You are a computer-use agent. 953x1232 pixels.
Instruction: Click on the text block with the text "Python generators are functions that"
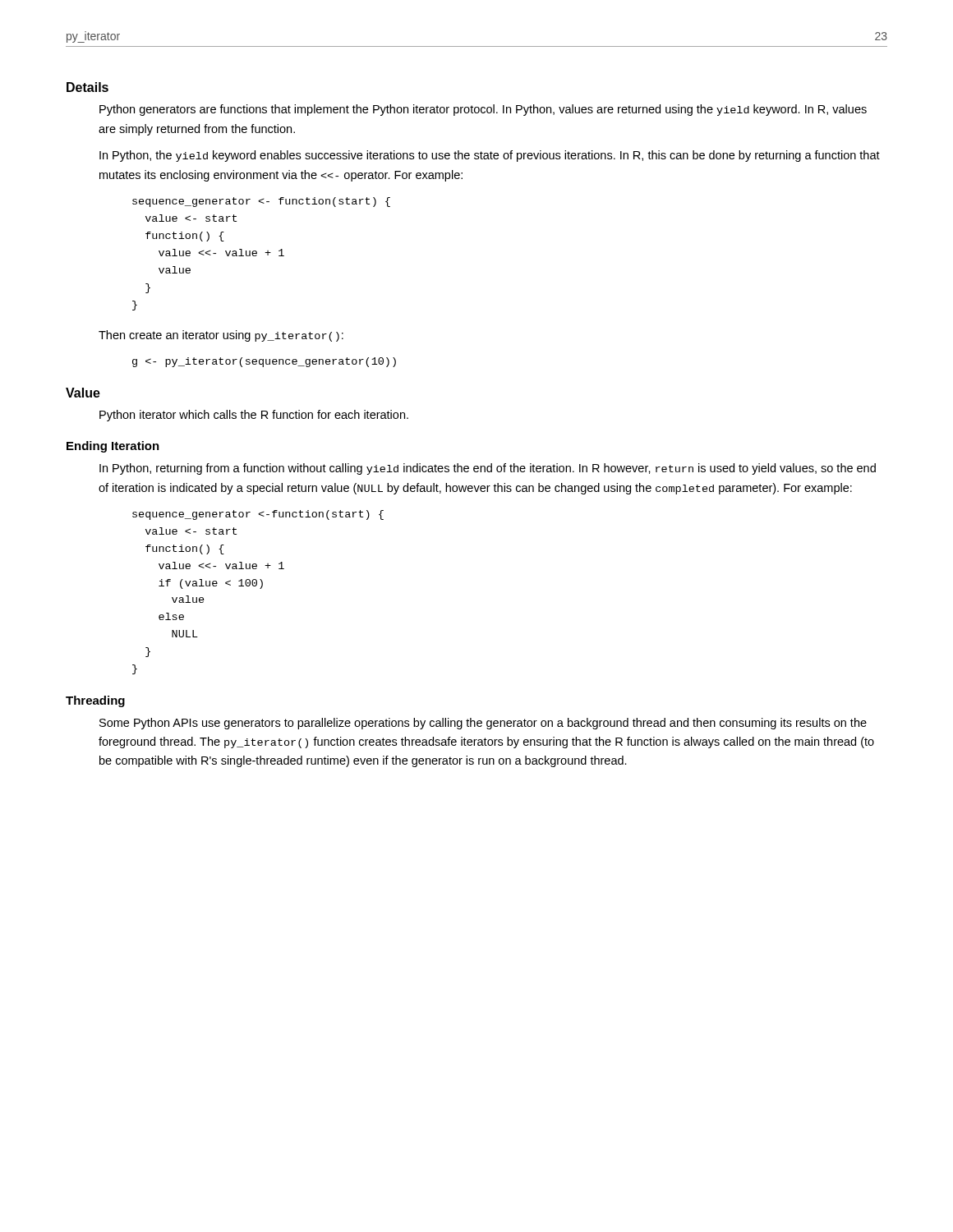pos(483,119)
